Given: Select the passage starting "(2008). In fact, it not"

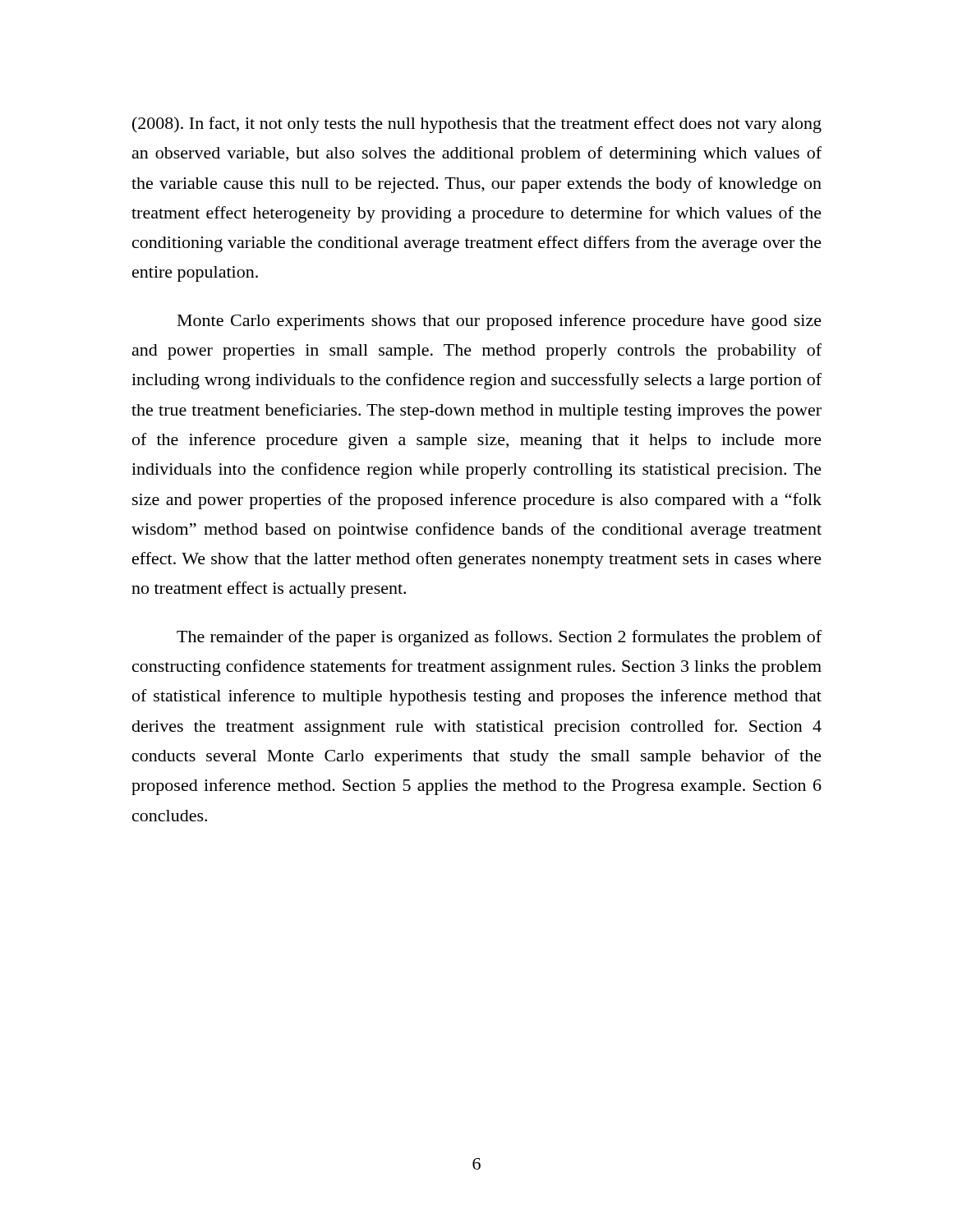Looking at the screenshot, I should [x=476, y=198].
